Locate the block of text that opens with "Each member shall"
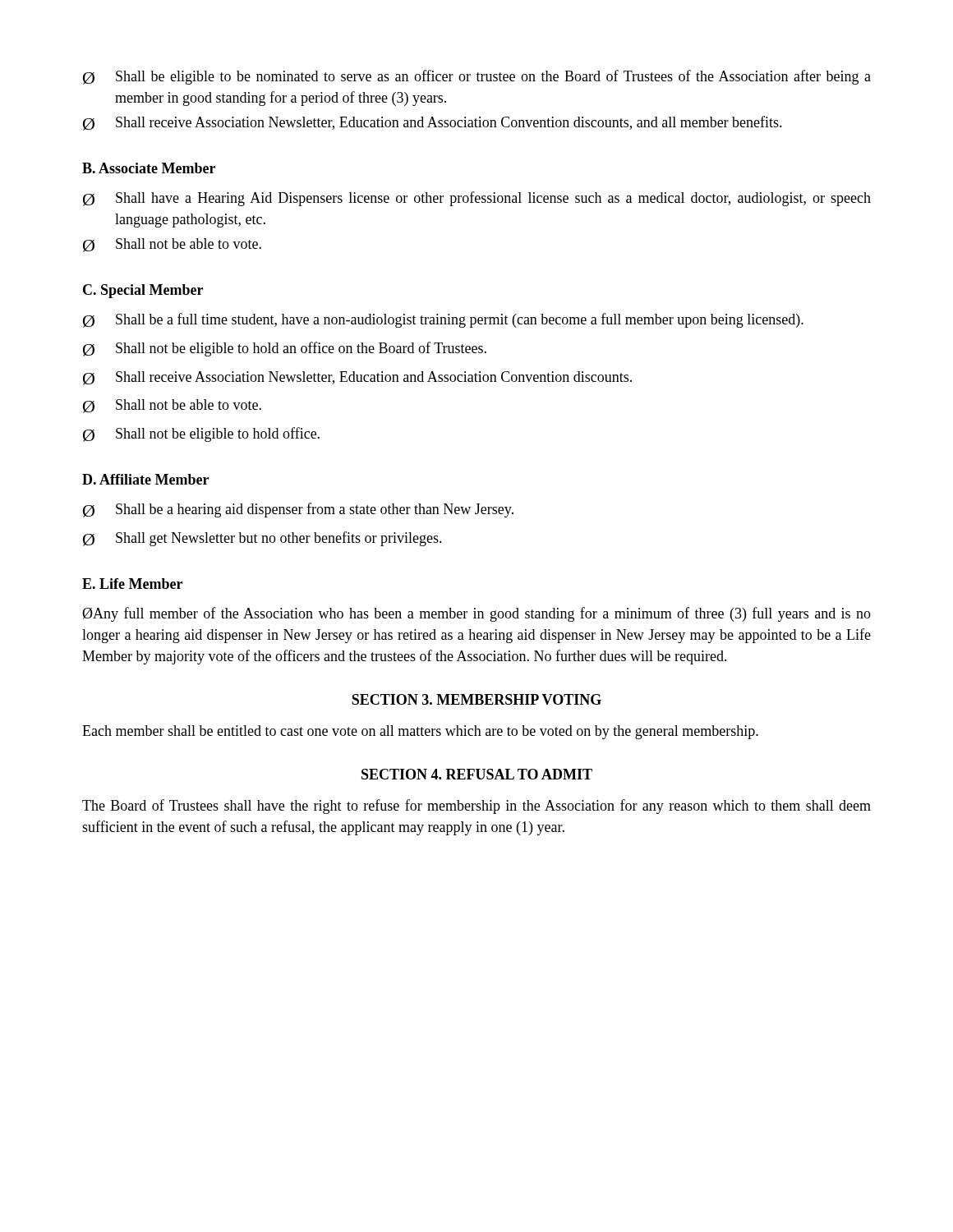Viewport: 953px width, 1232px height. pos(421,731)
